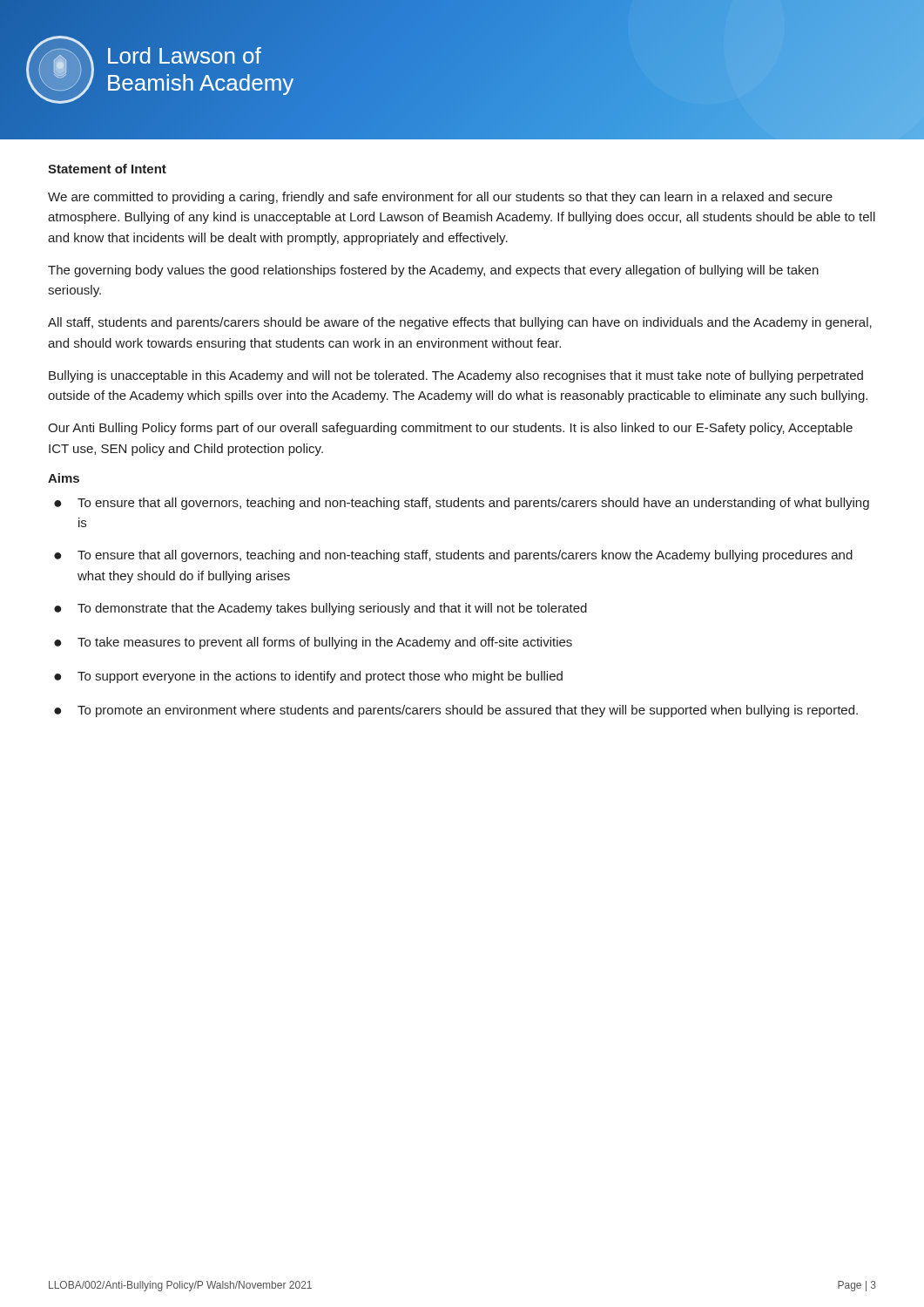
Task: Select the list item containing "● To support everyone in the"
Action: 462,677
